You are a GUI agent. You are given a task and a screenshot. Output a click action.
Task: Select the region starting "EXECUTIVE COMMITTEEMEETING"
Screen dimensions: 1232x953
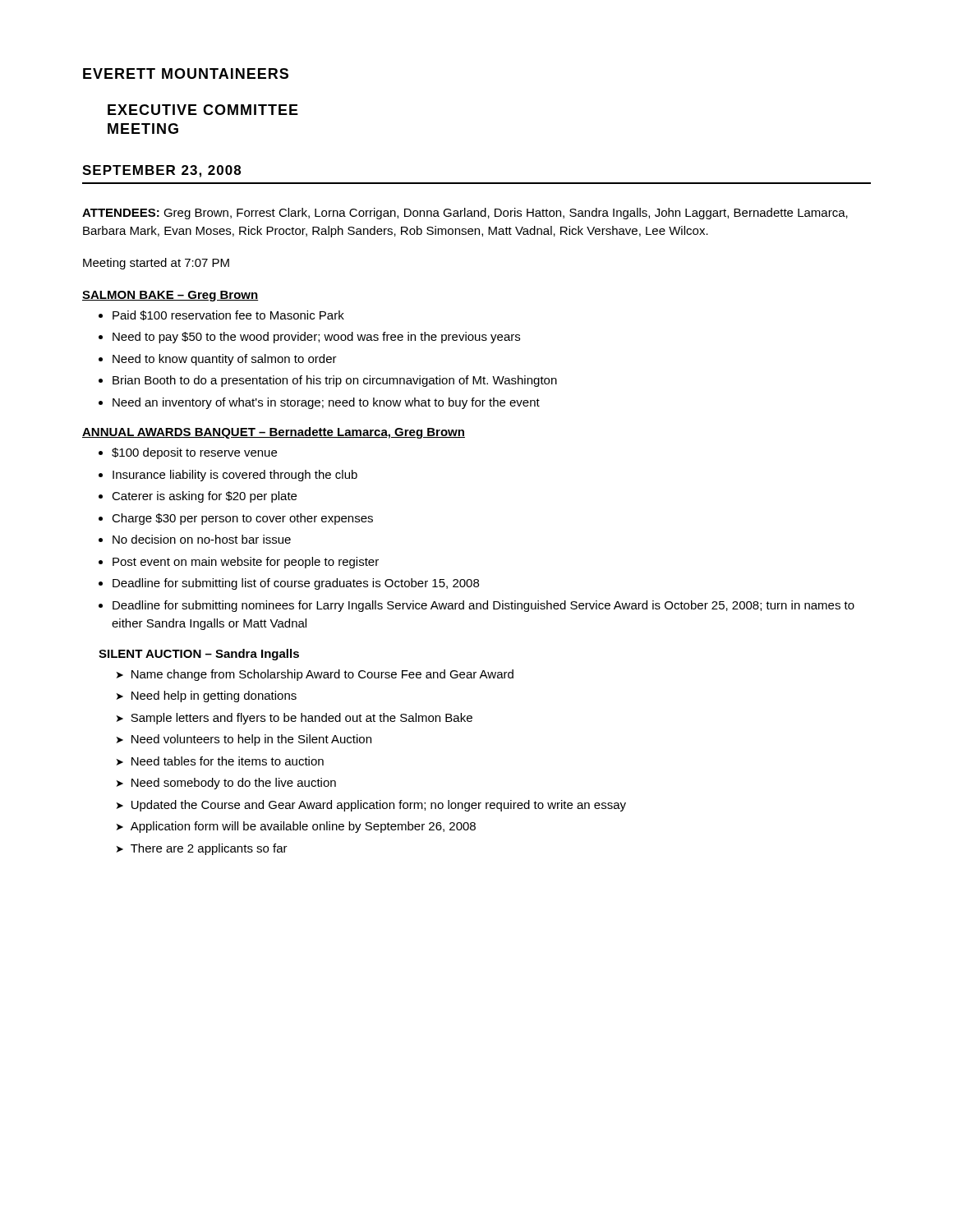pos(203,120)
